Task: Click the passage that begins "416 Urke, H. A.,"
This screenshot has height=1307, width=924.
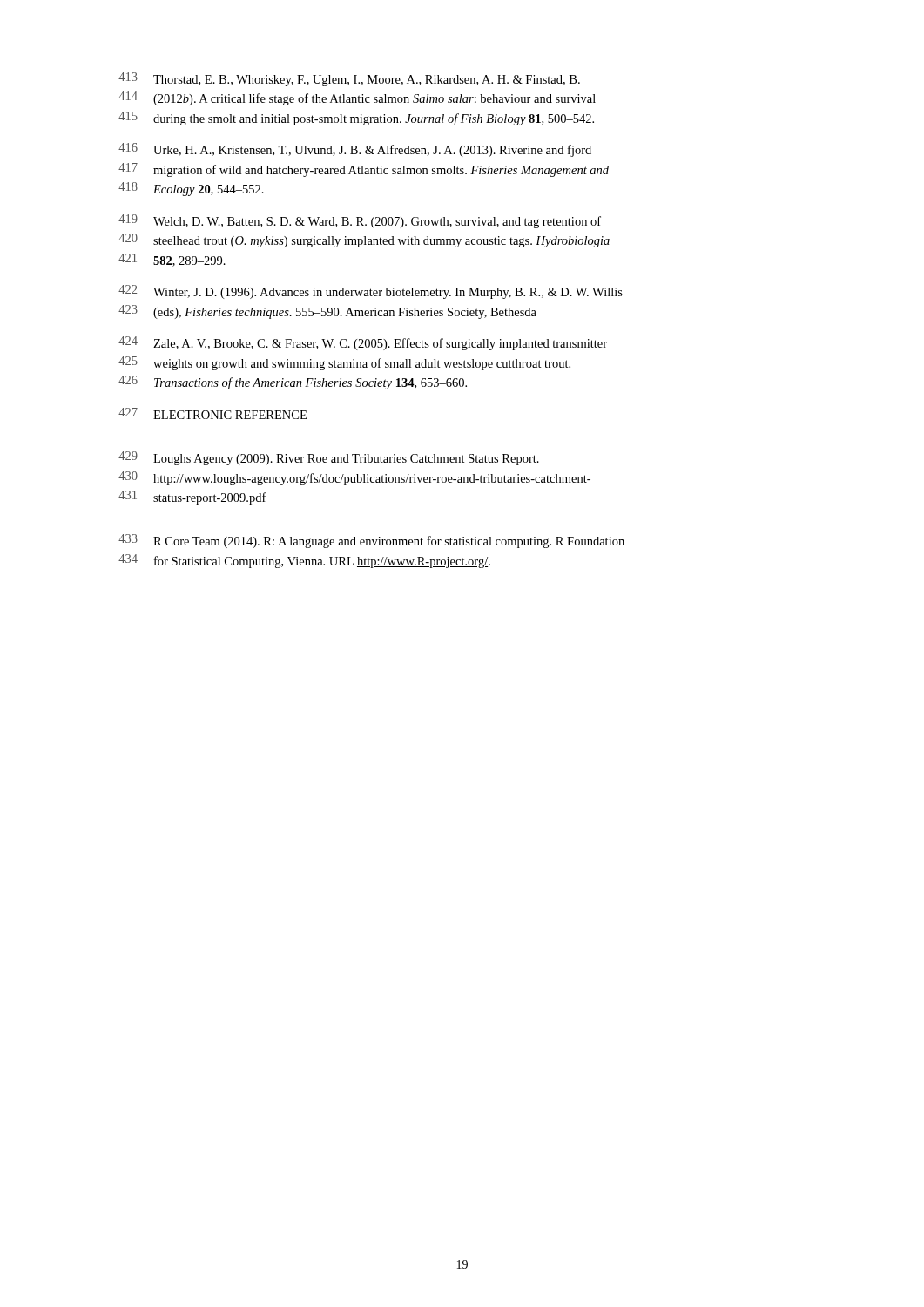Action: pos(462,150)
